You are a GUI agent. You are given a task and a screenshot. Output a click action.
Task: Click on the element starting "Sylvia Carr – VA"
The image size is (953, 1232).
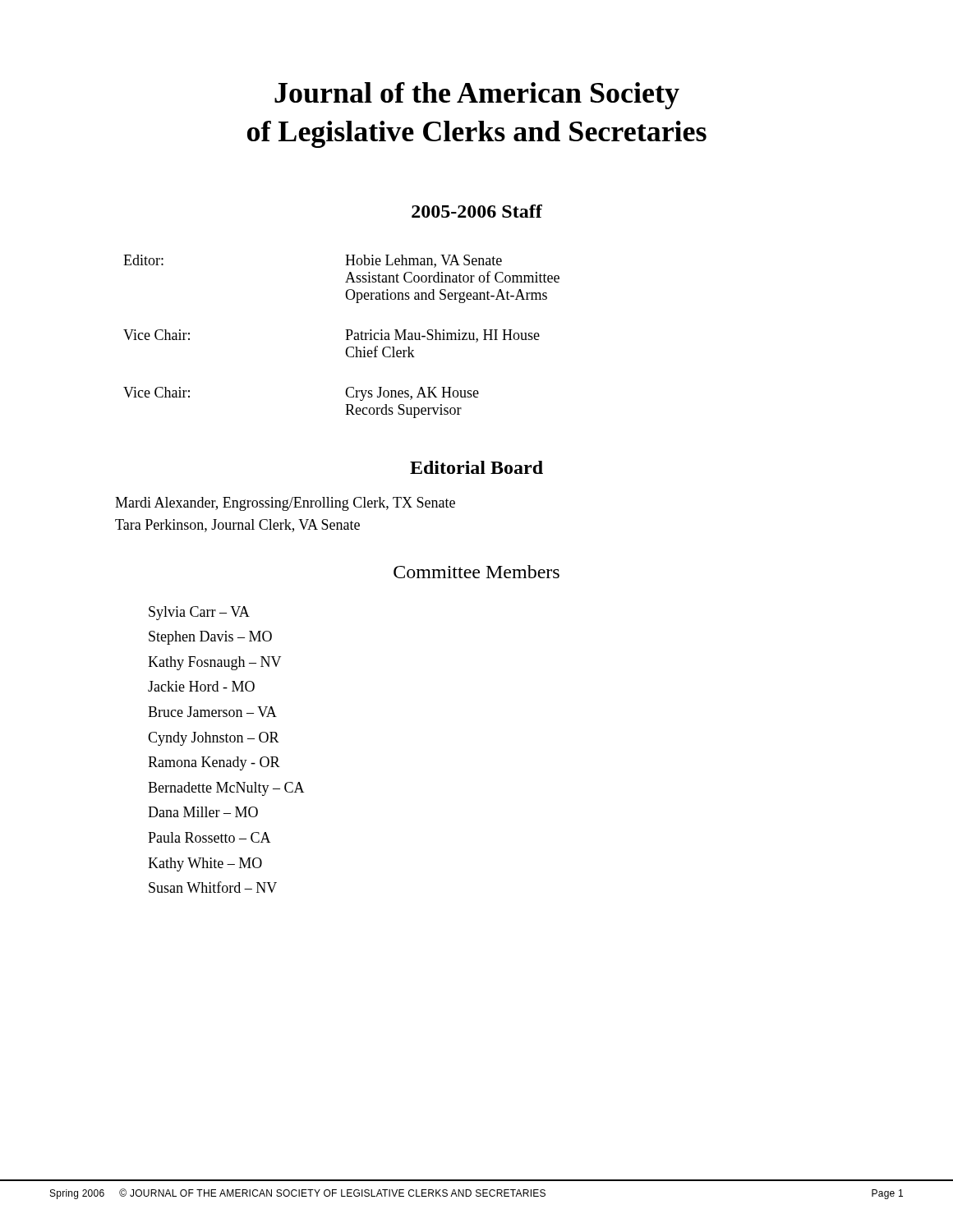pos(199,612)
